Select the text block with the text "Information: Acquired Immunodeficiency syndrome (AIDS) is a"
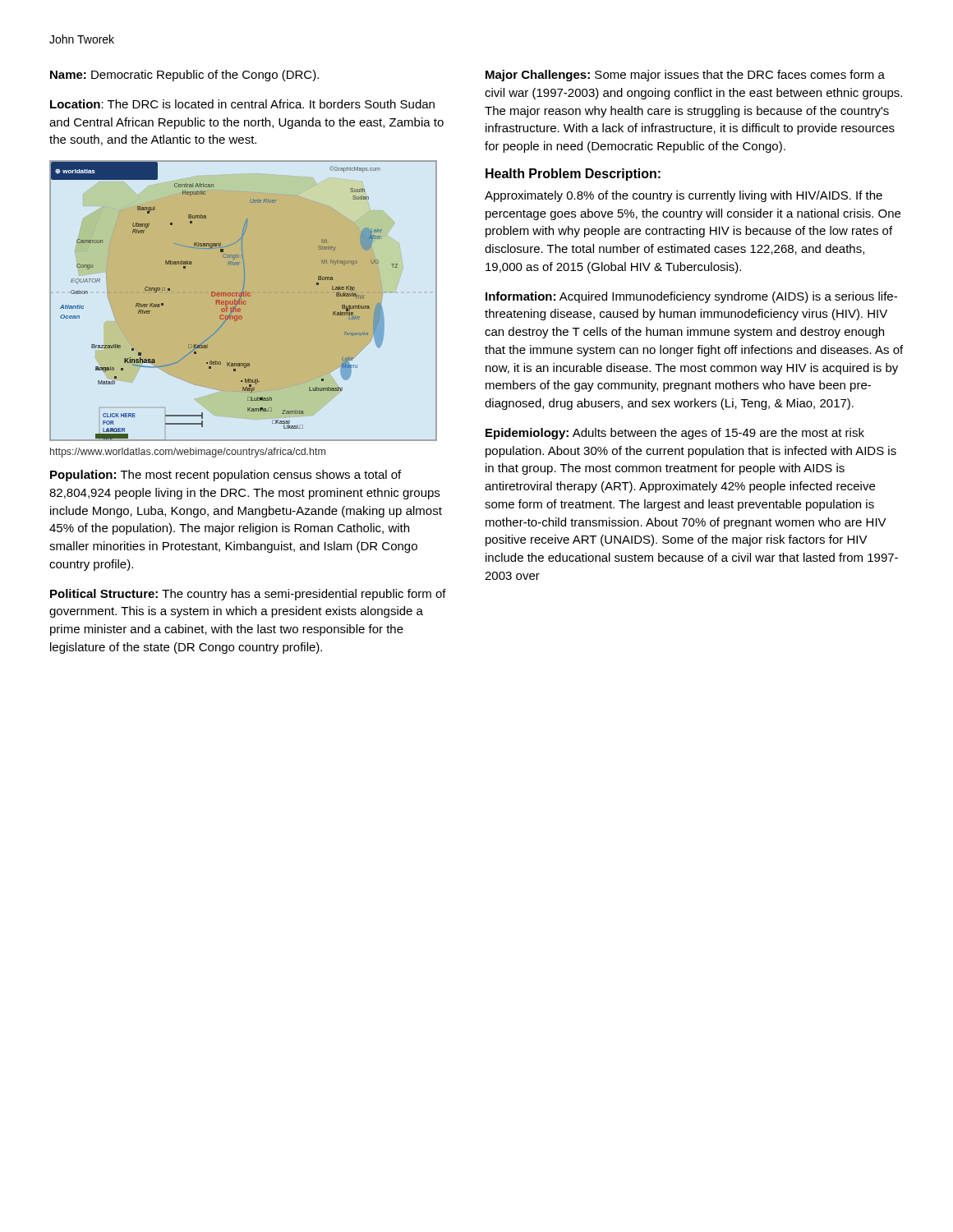This screenshot has width=953, height=1232. tap(694, 349)
